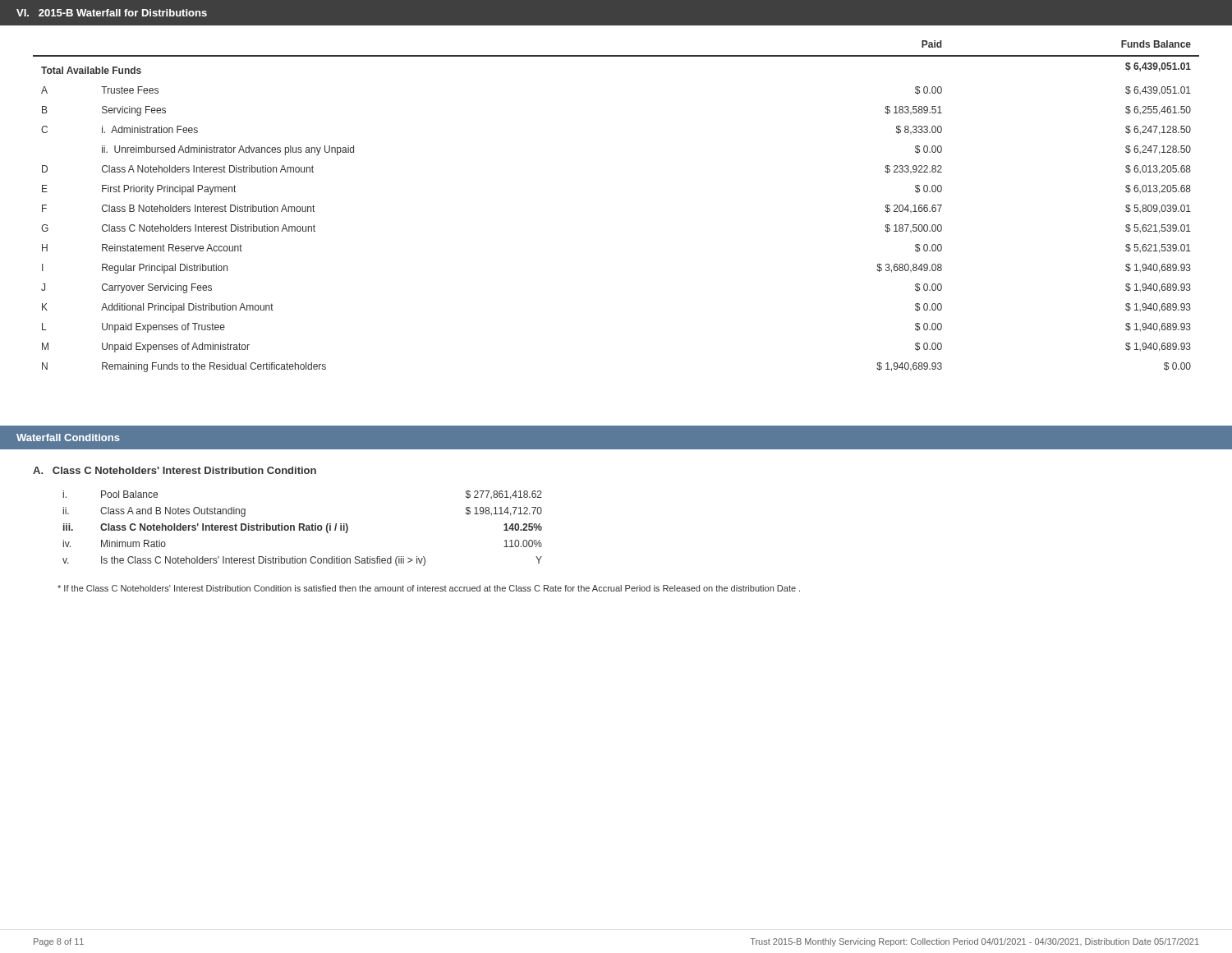Click on the block starting "A. Class C Noteholders' Interest Distribution"
The image size is (1232, 953).
[175, 470]
